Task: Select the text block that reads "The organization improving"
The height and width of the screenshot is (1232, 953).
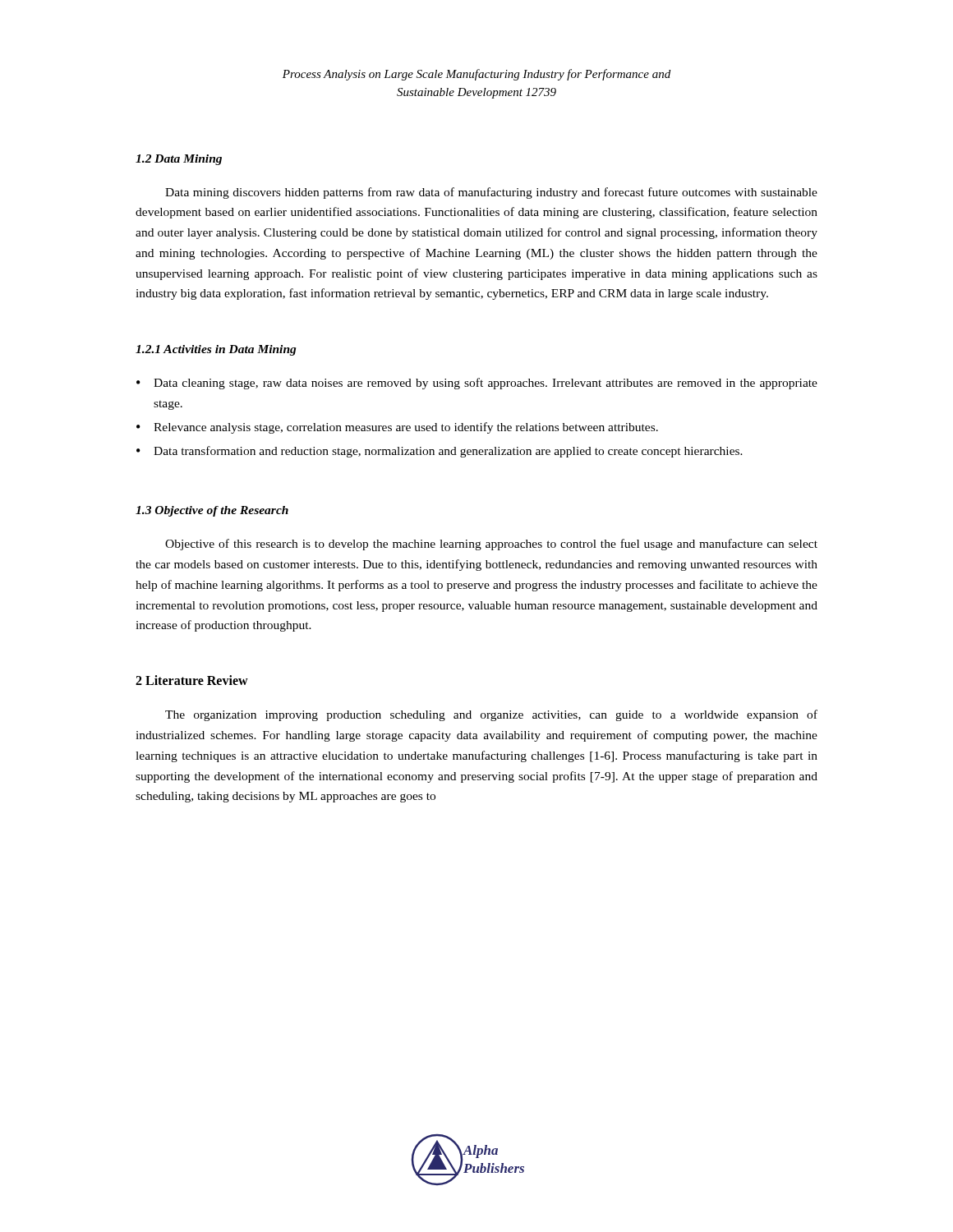Action: (476, 755)
